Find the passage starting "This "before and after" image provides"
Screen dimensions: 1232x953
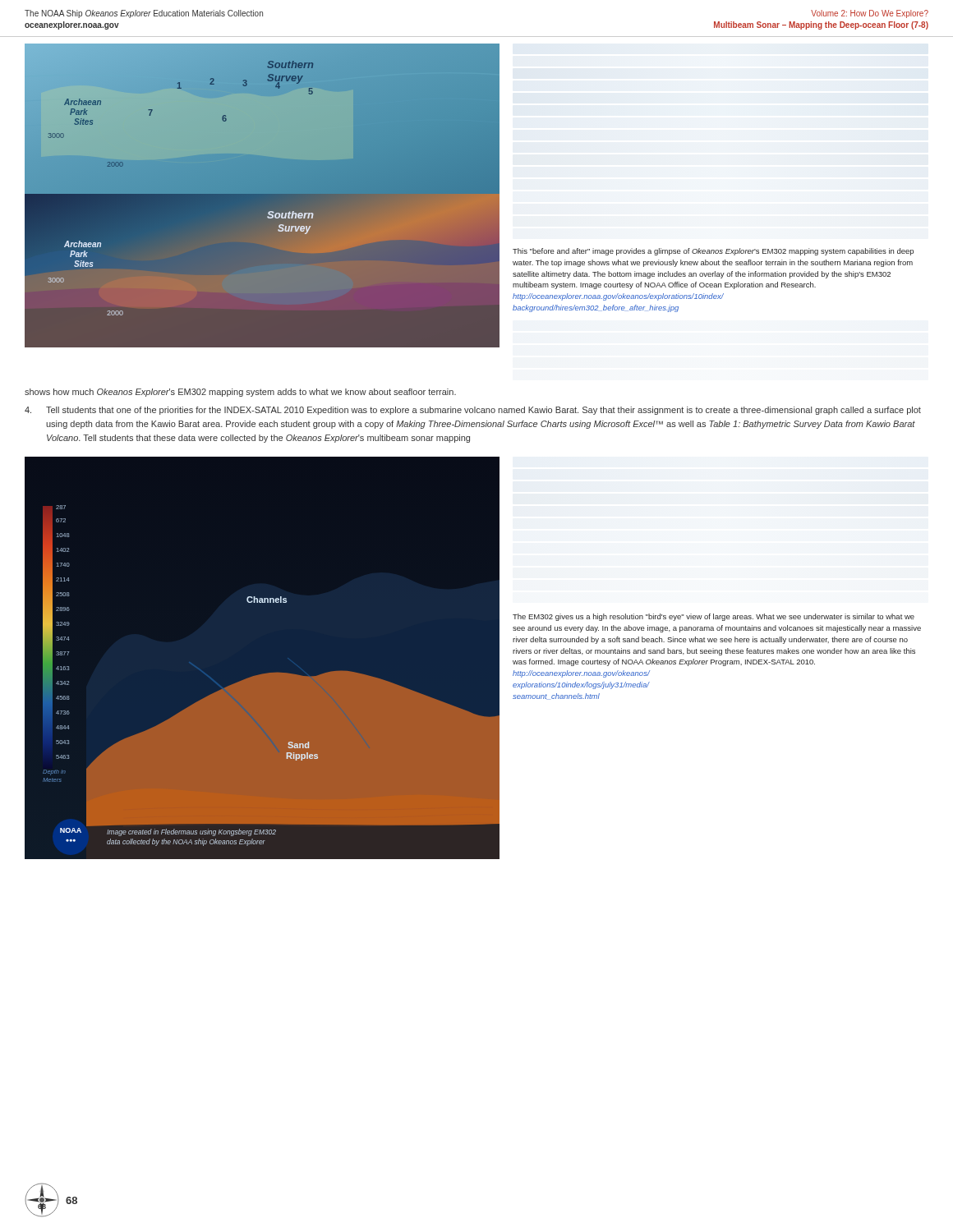(713, 279)
